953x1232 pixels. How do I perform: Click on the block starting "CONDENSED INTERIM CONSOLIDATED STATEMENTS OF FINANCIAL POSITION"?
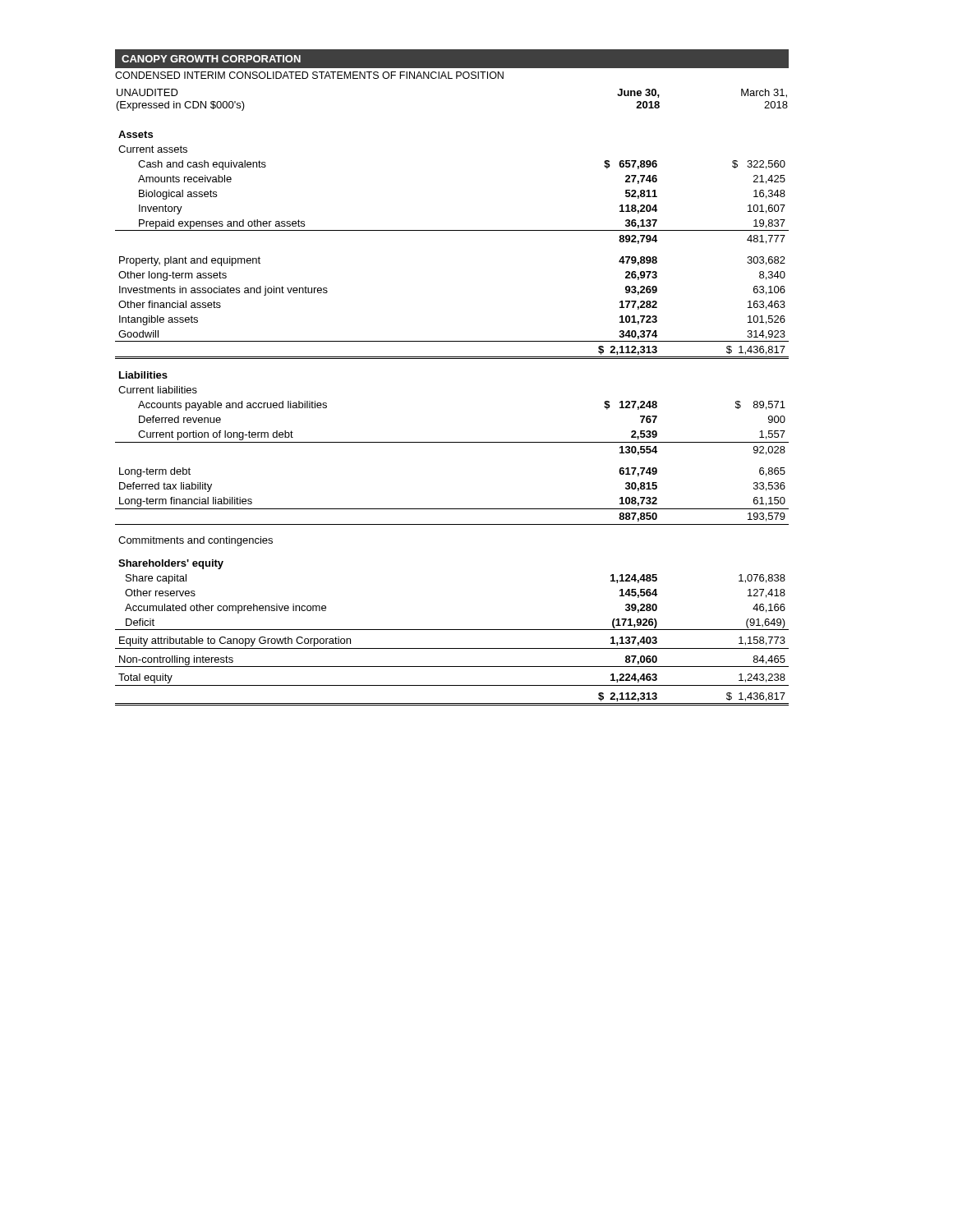[452, 90]
